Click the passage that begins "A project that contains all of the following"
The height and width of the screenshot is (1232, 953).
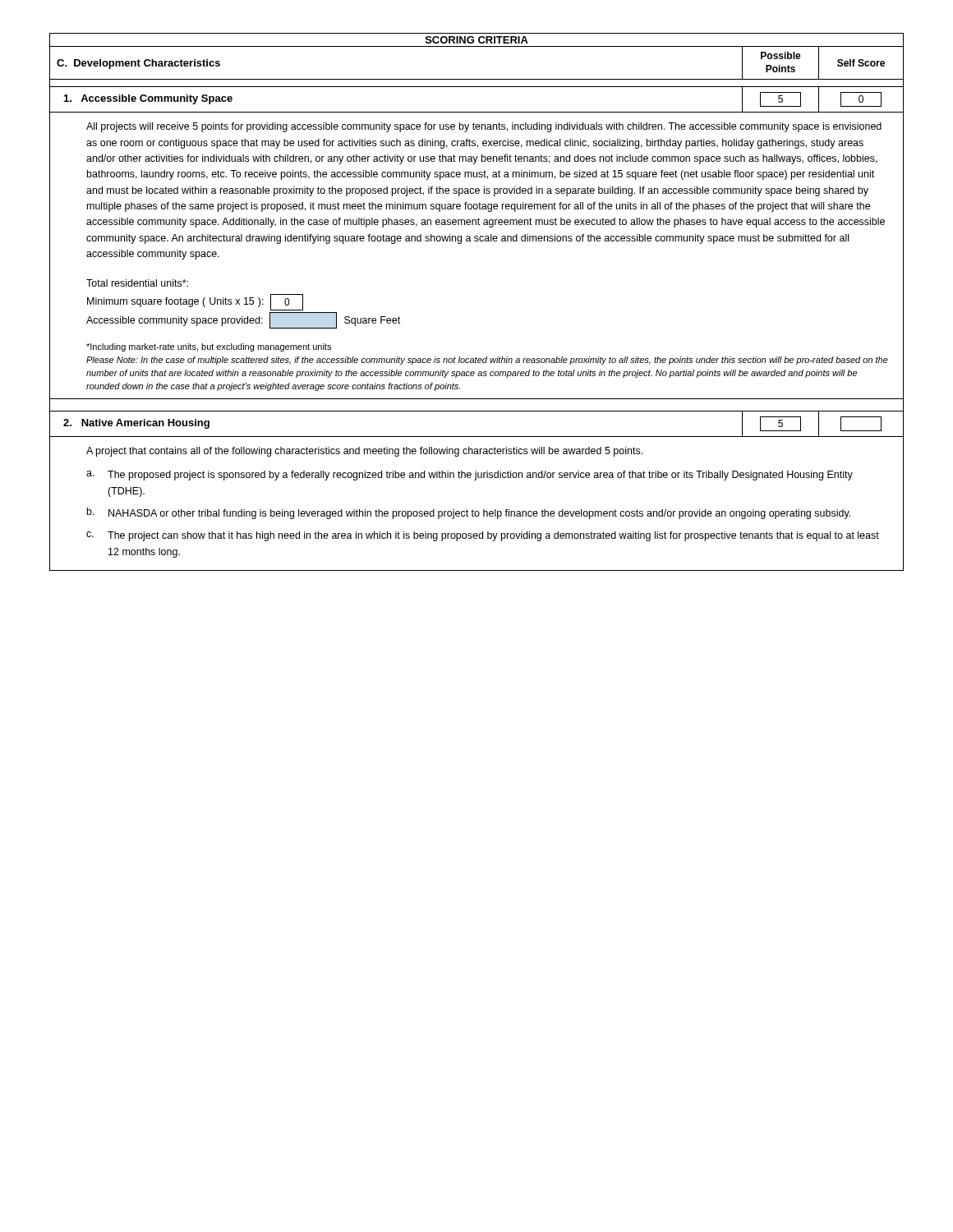pos(365,451)
